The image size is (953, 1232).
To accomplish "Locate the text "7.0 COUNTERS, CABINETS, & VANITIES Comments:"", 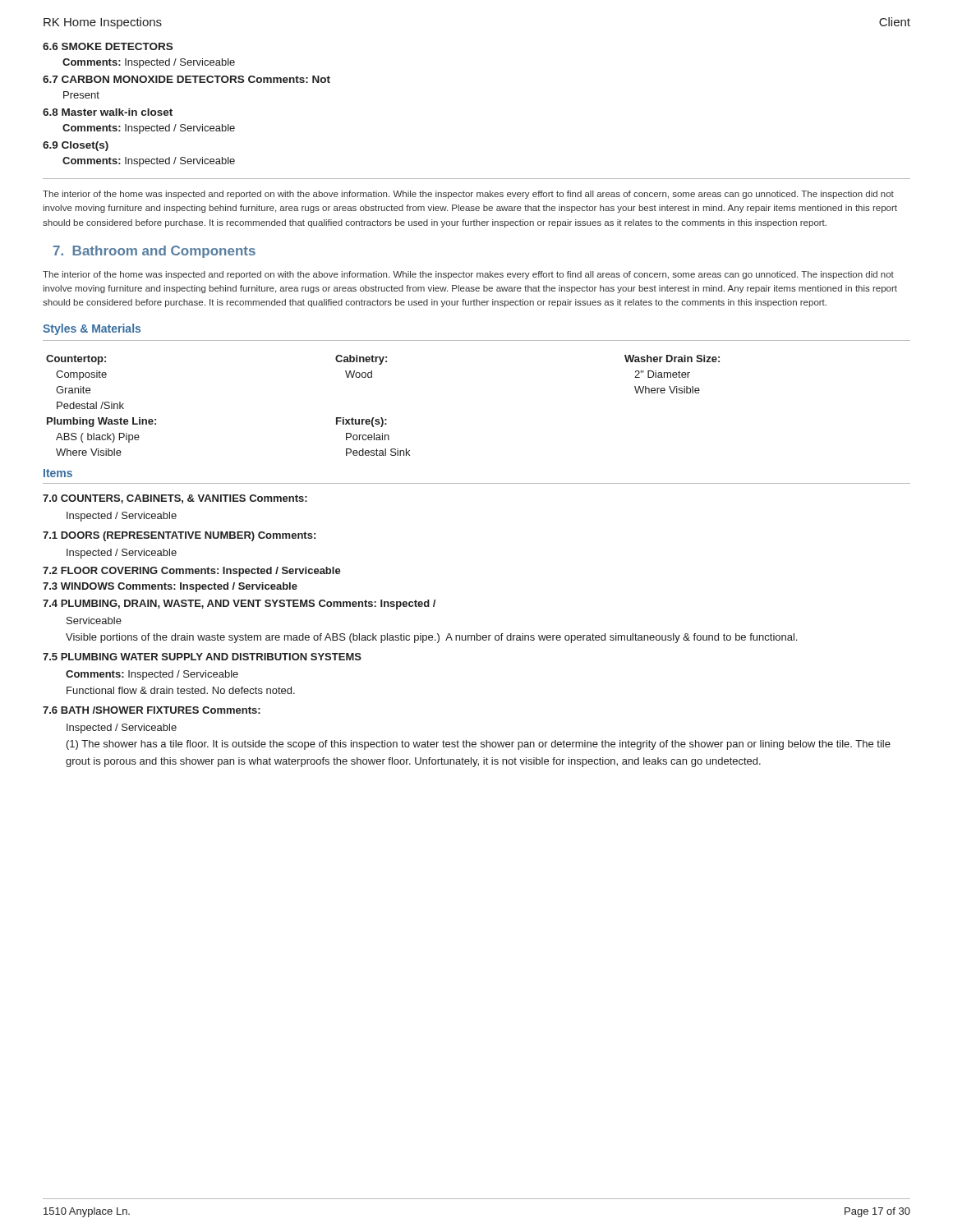I will [175, 499].
